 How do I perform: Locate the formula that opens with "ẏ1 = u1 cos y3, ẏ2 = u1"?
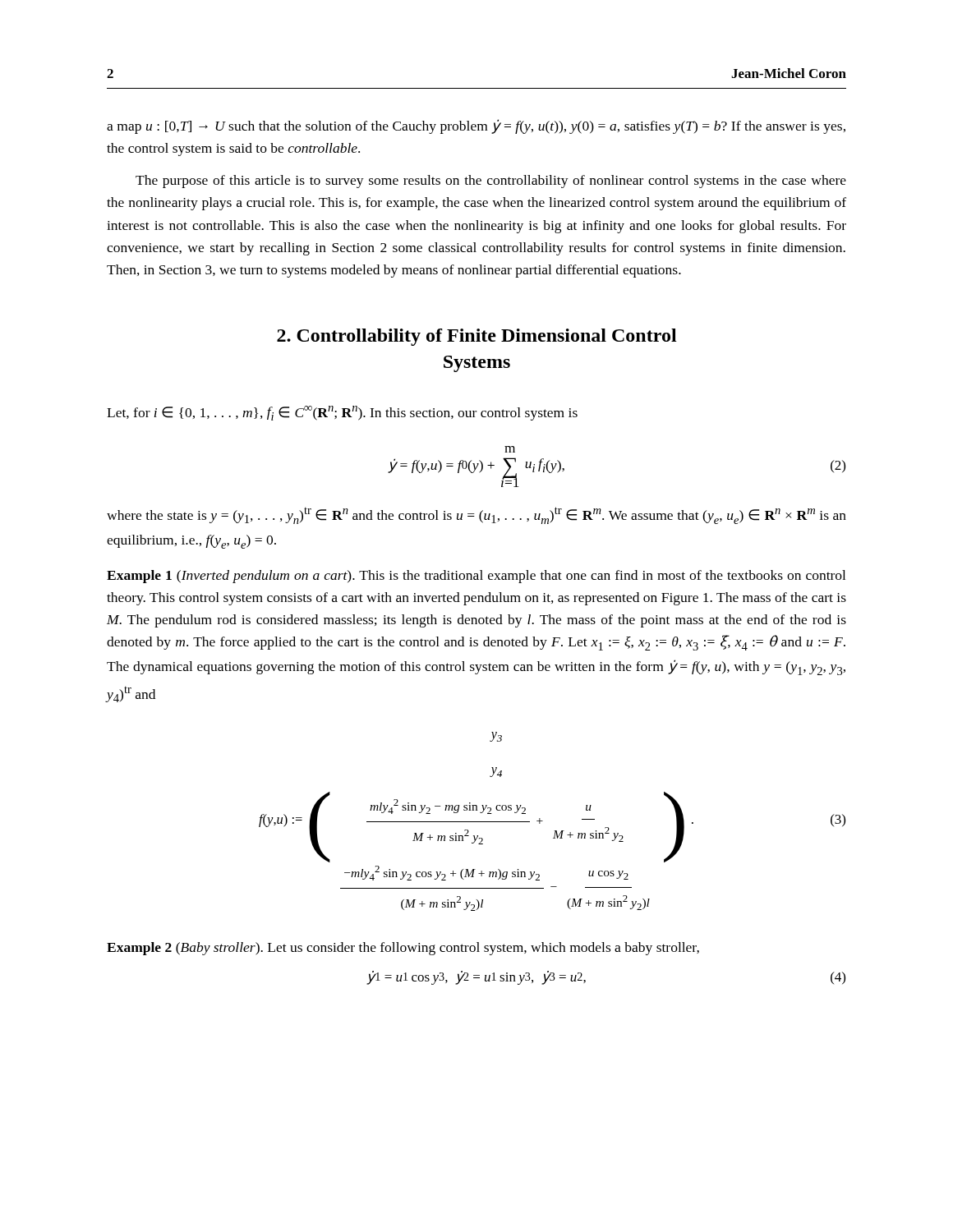tap(476, 977)
